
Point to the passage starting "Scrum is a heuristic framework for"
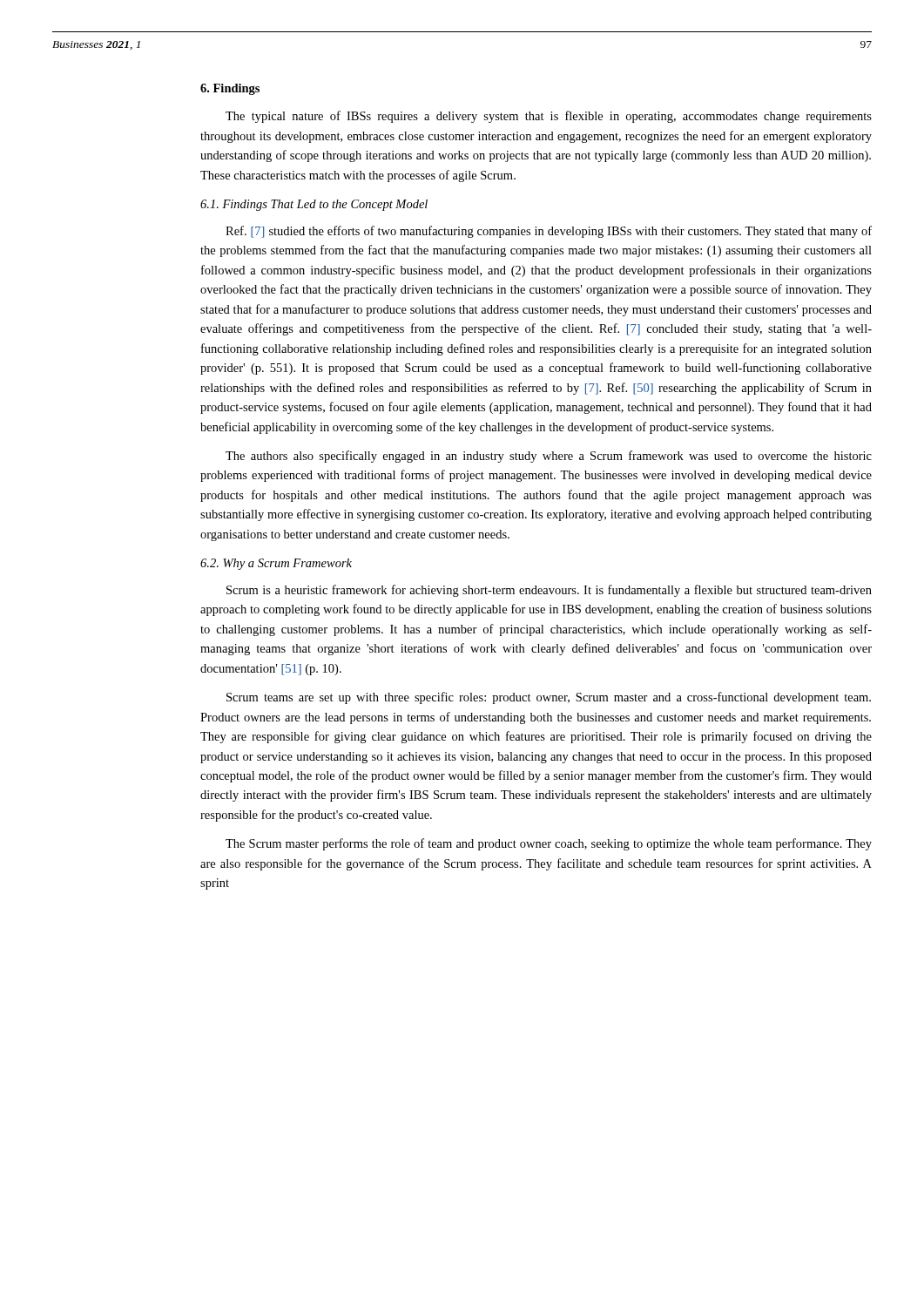tap(536, 629)
